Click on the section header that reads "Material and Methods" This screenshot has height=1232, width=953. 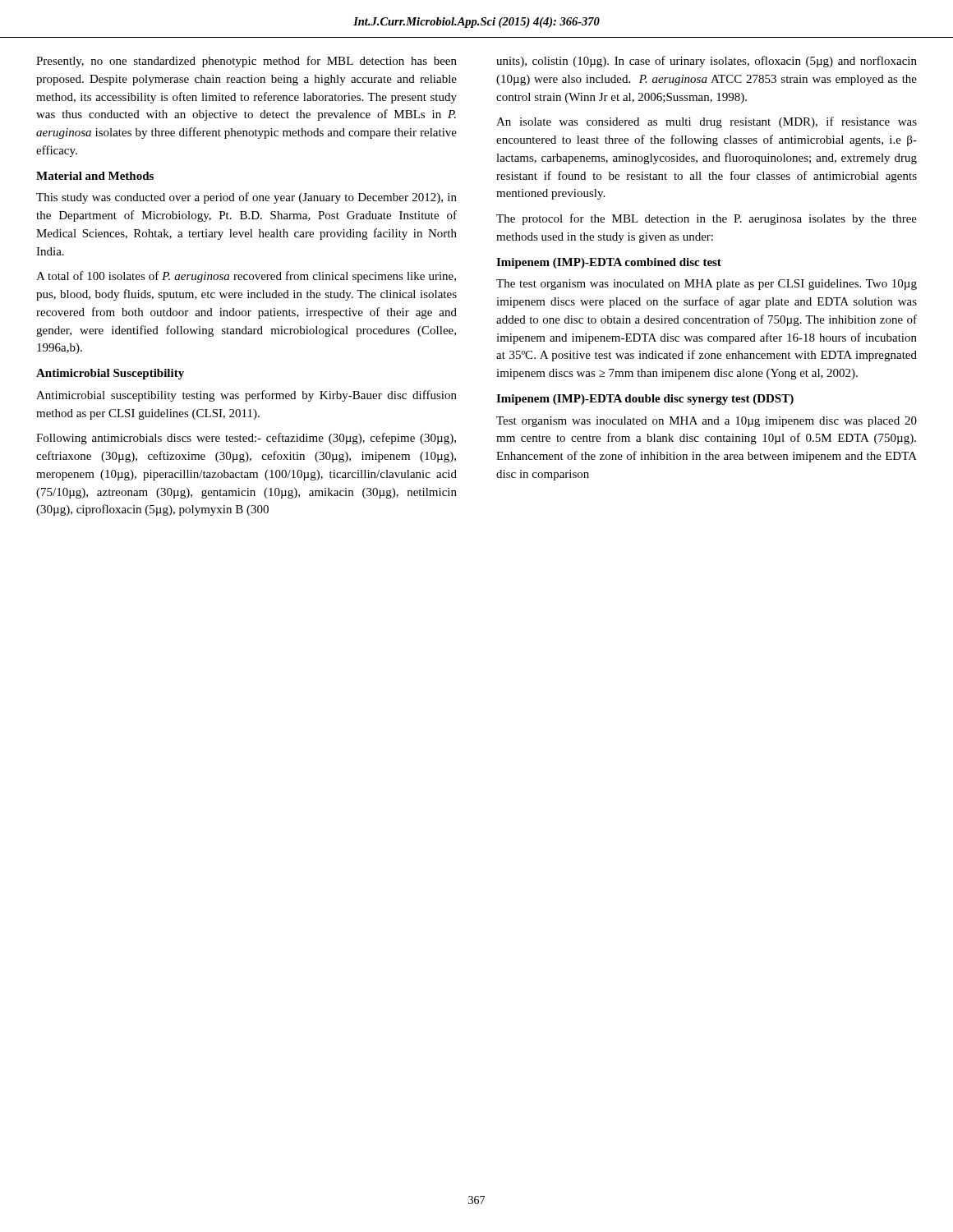(x=95, y=175)
